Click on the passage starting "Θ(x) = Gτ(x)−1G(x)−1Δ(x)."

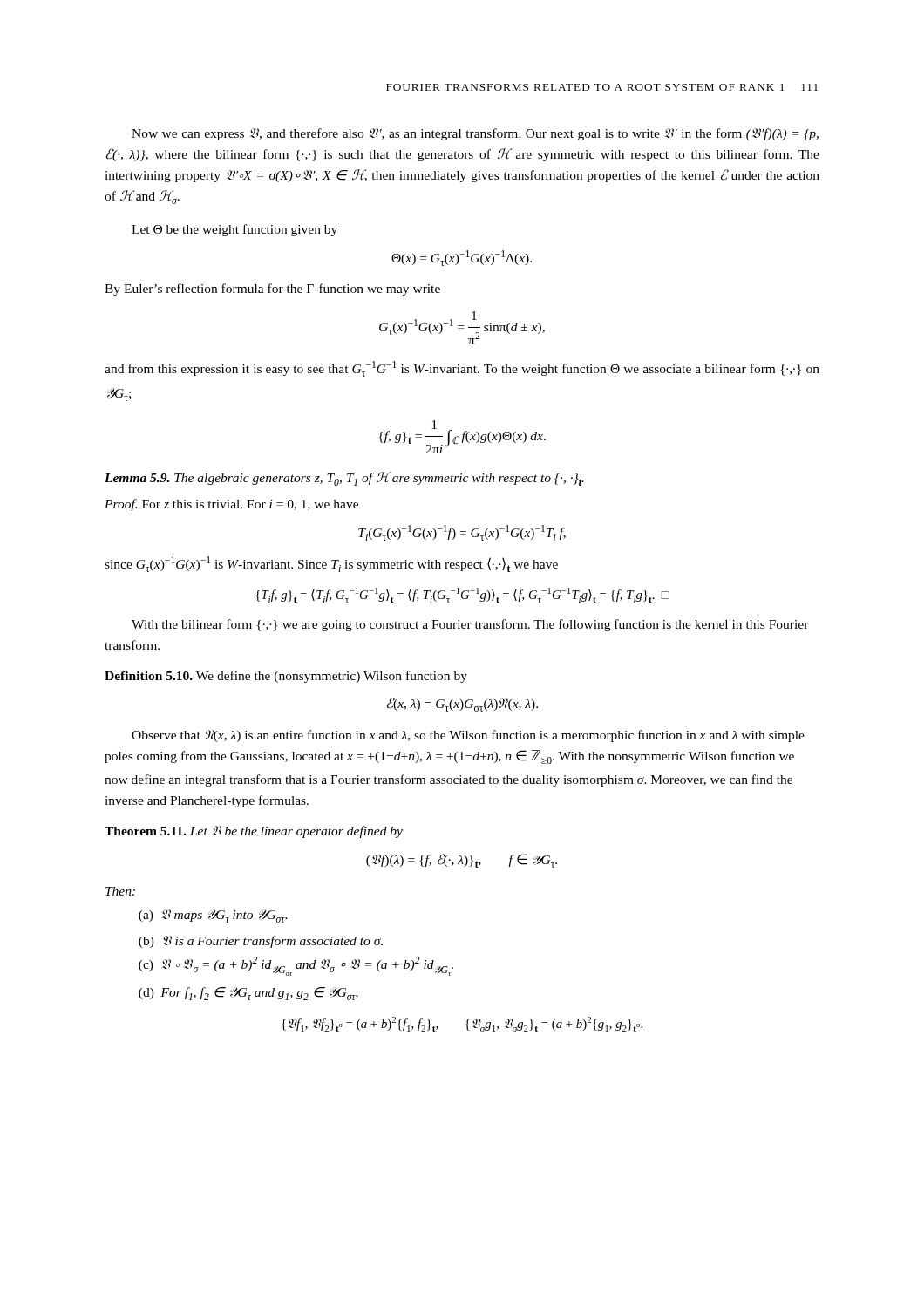pos(462,258)
